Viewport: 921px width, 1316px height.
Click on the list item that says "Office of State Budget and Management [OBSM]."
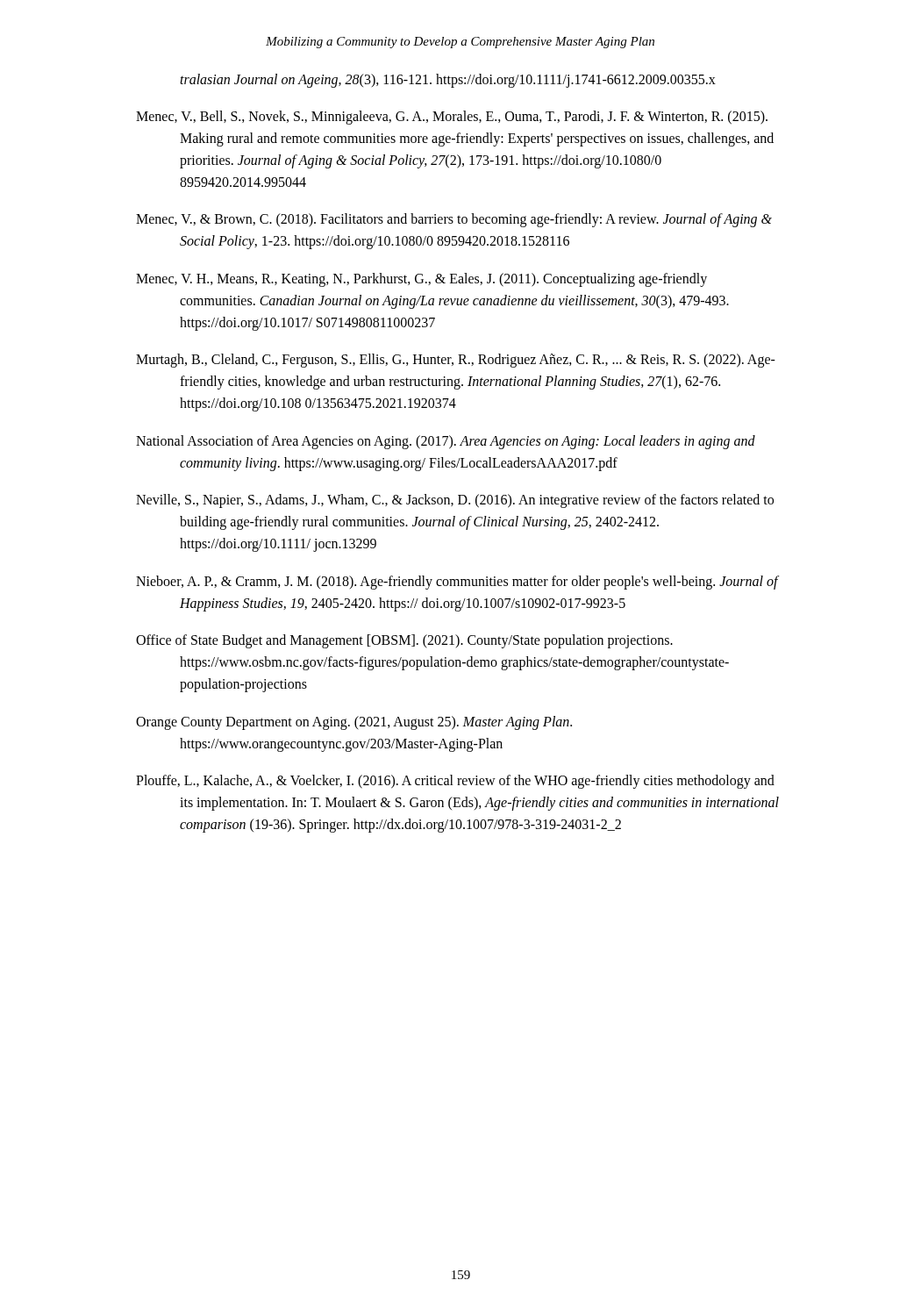pos(460,663)
